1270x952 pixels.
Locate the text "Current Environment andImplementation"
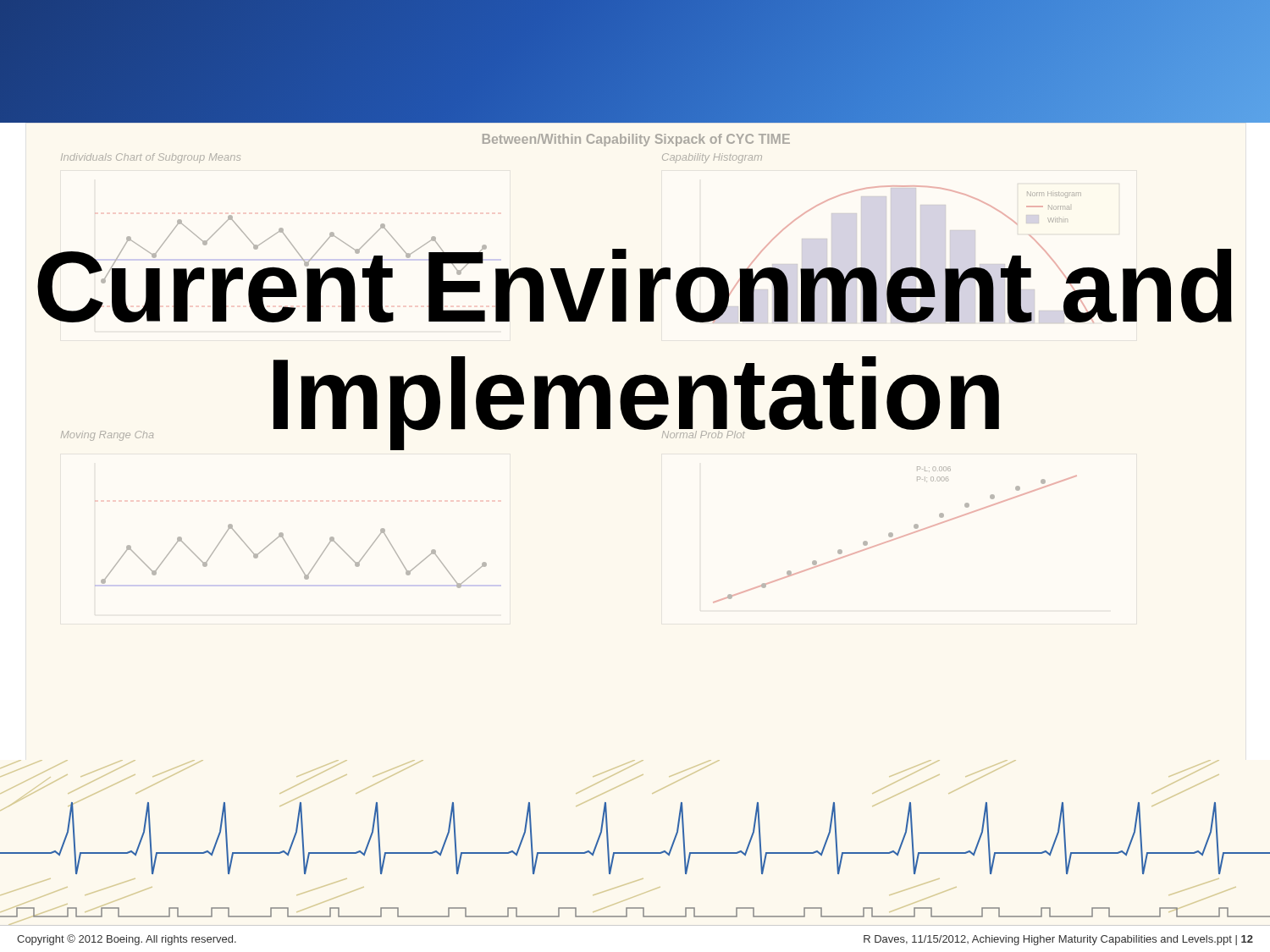point(636,341)
